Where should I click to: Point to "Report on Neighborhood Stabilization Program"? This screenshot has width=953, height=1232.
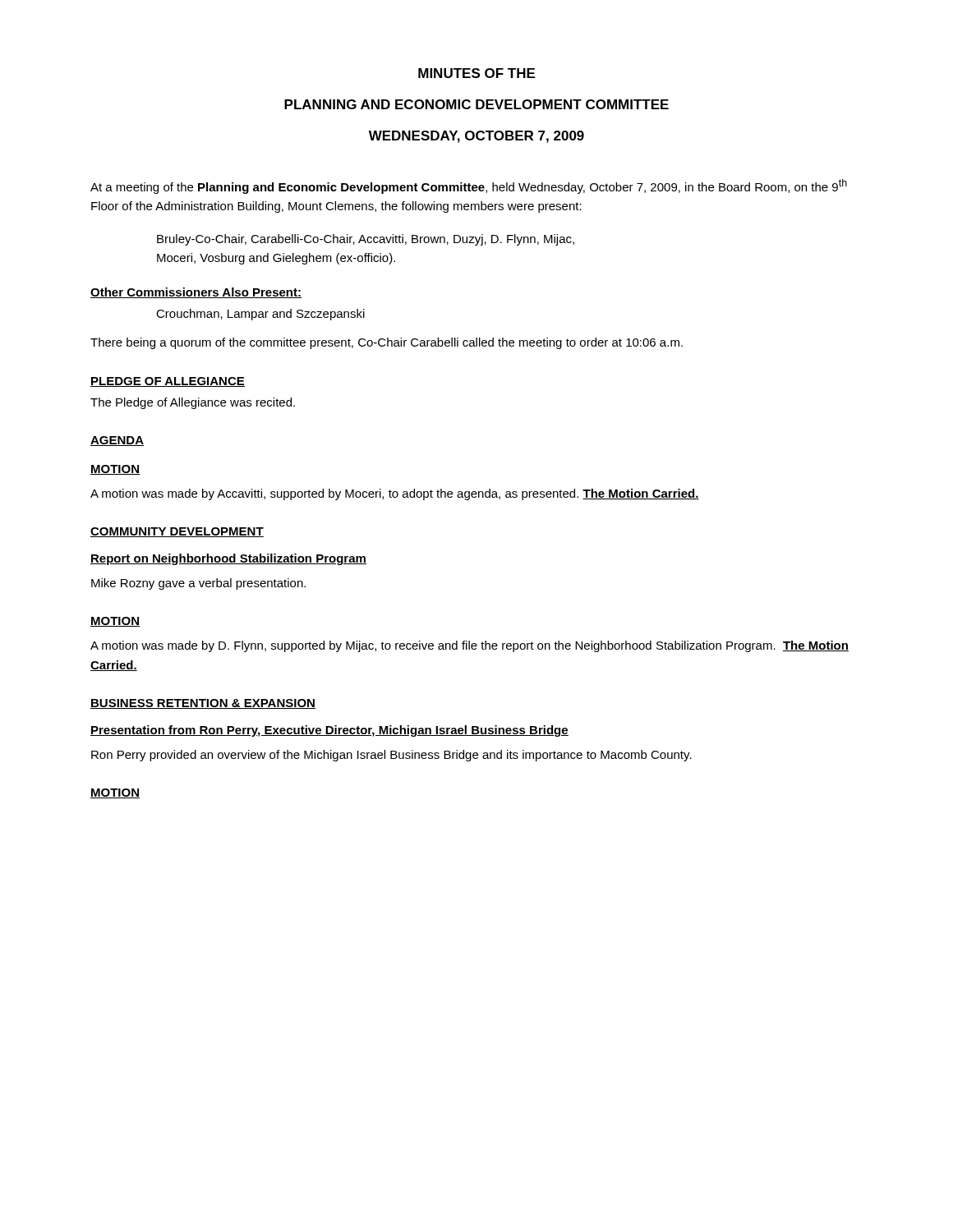coord(228,558)
